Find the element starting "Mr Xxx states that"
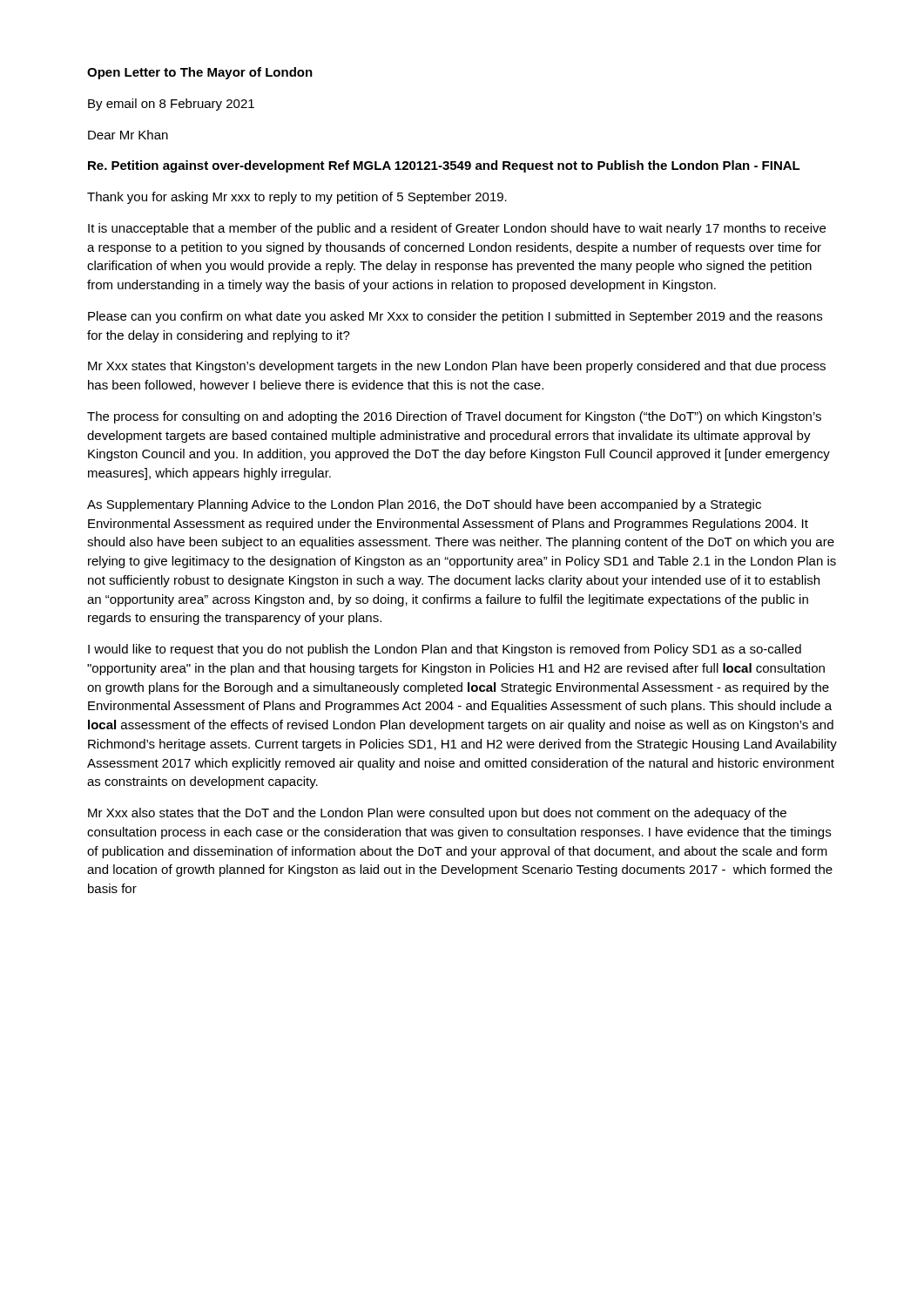 [457, 375]
